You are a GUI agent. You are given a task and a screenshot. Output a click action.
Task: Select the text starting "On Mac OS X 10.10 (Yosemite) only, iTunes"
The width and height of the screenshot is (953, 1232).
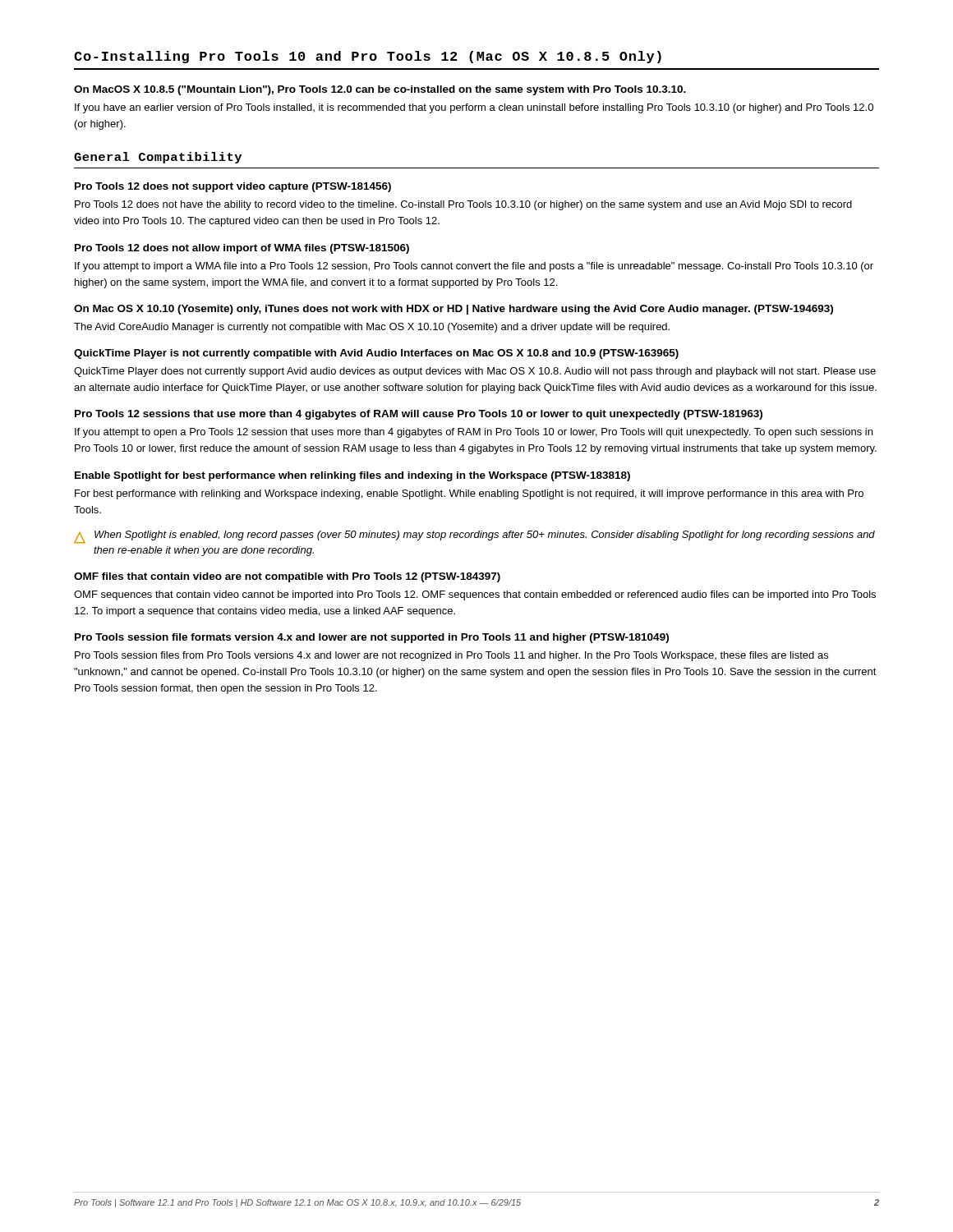pyautogui.click(x=476, y=308)
